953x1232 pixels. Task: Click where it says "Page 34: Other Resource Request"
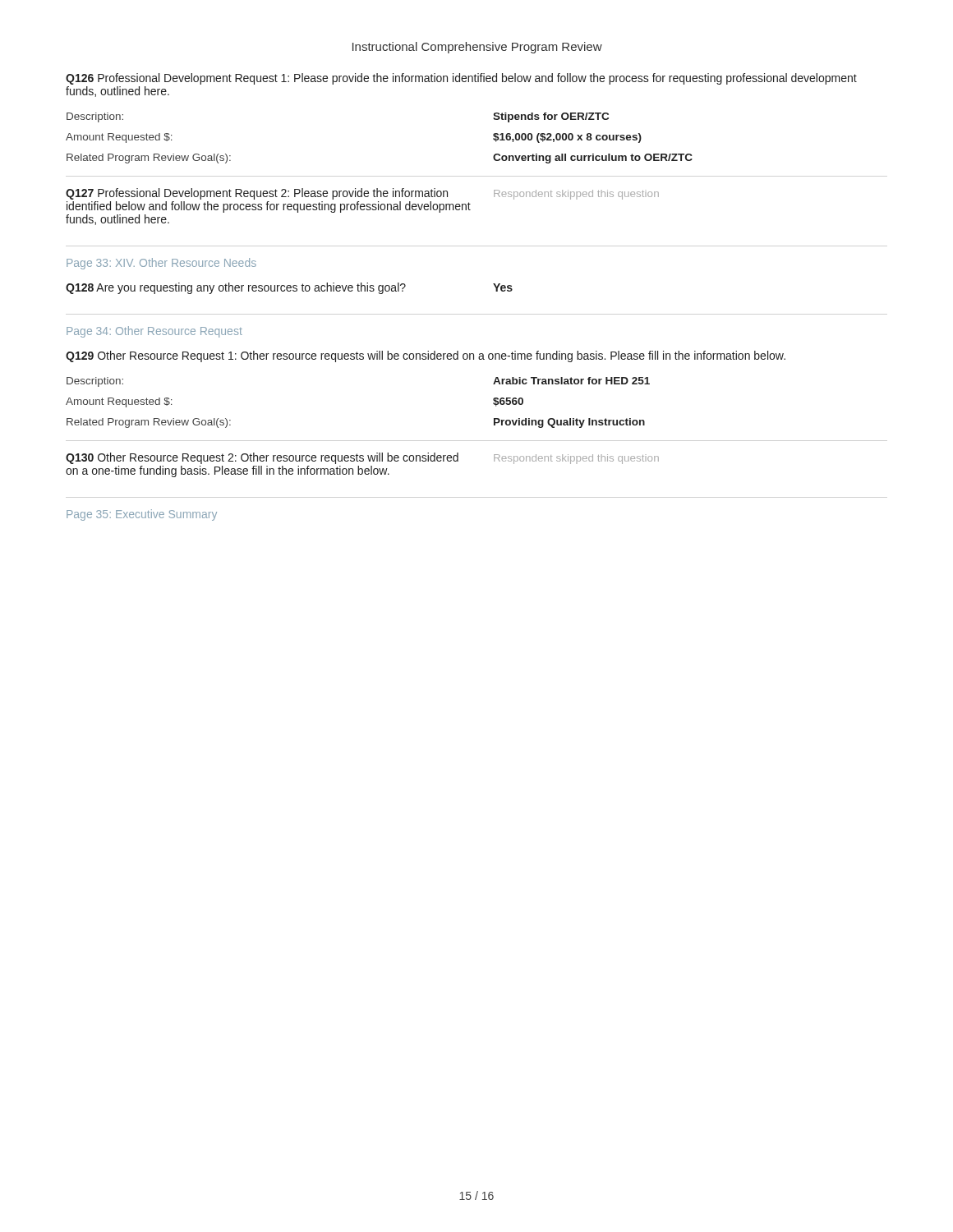(154, 331)
